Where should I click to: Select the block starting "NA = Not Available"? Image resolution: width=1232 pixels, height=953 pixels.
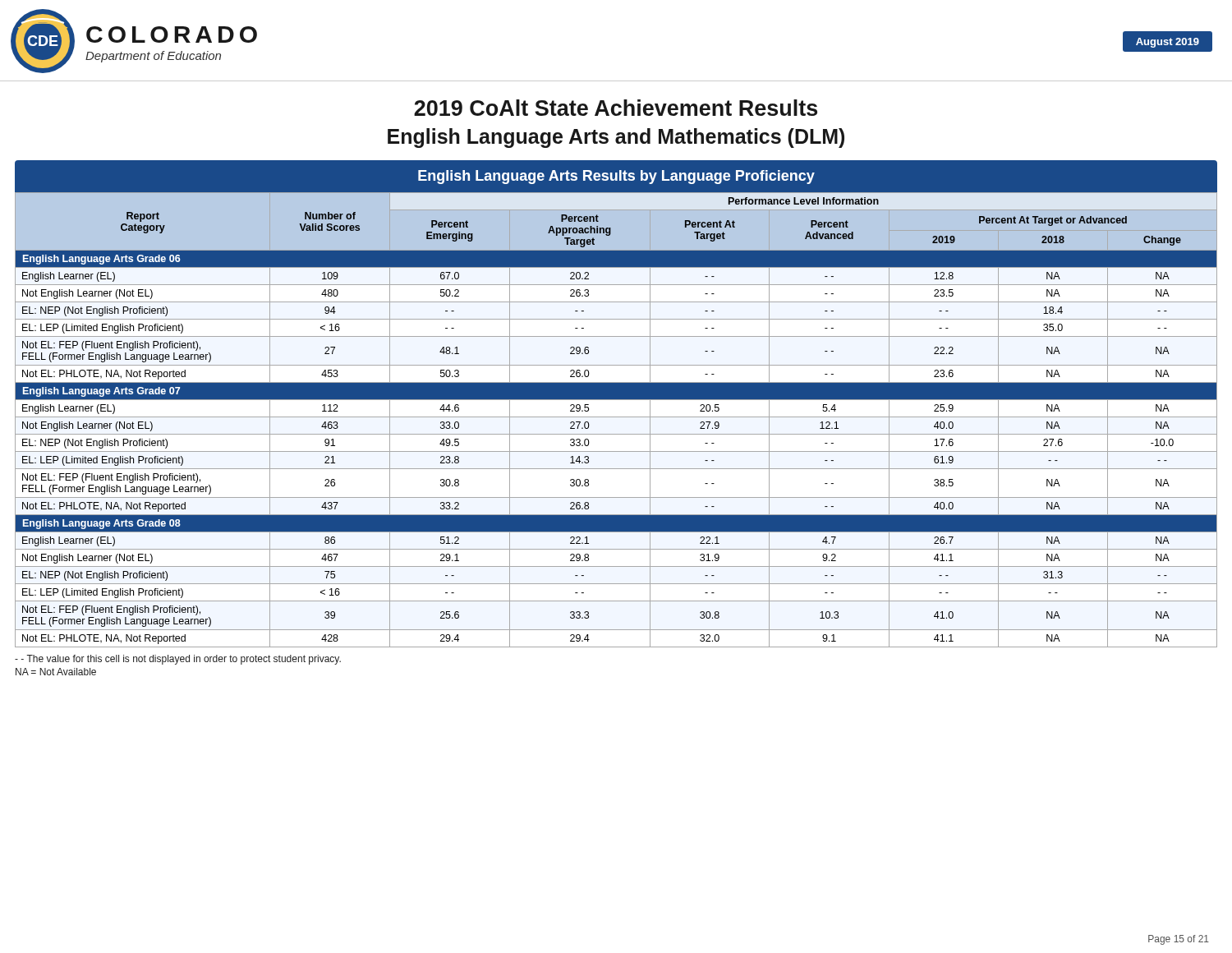tap(56, 672)
